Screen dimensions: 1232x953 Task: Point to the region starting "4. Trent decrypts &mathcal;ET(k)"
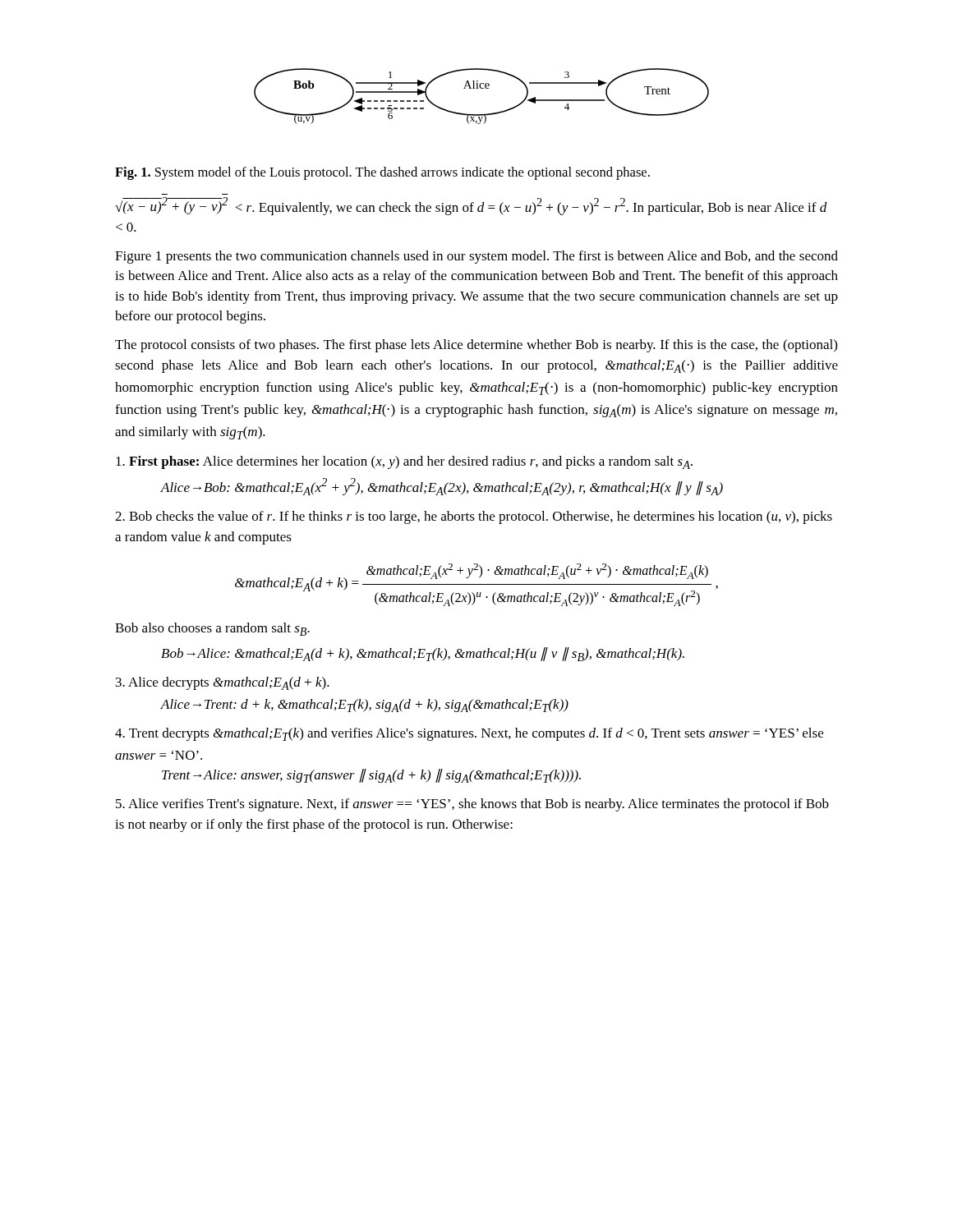click(x=469, y=734)
